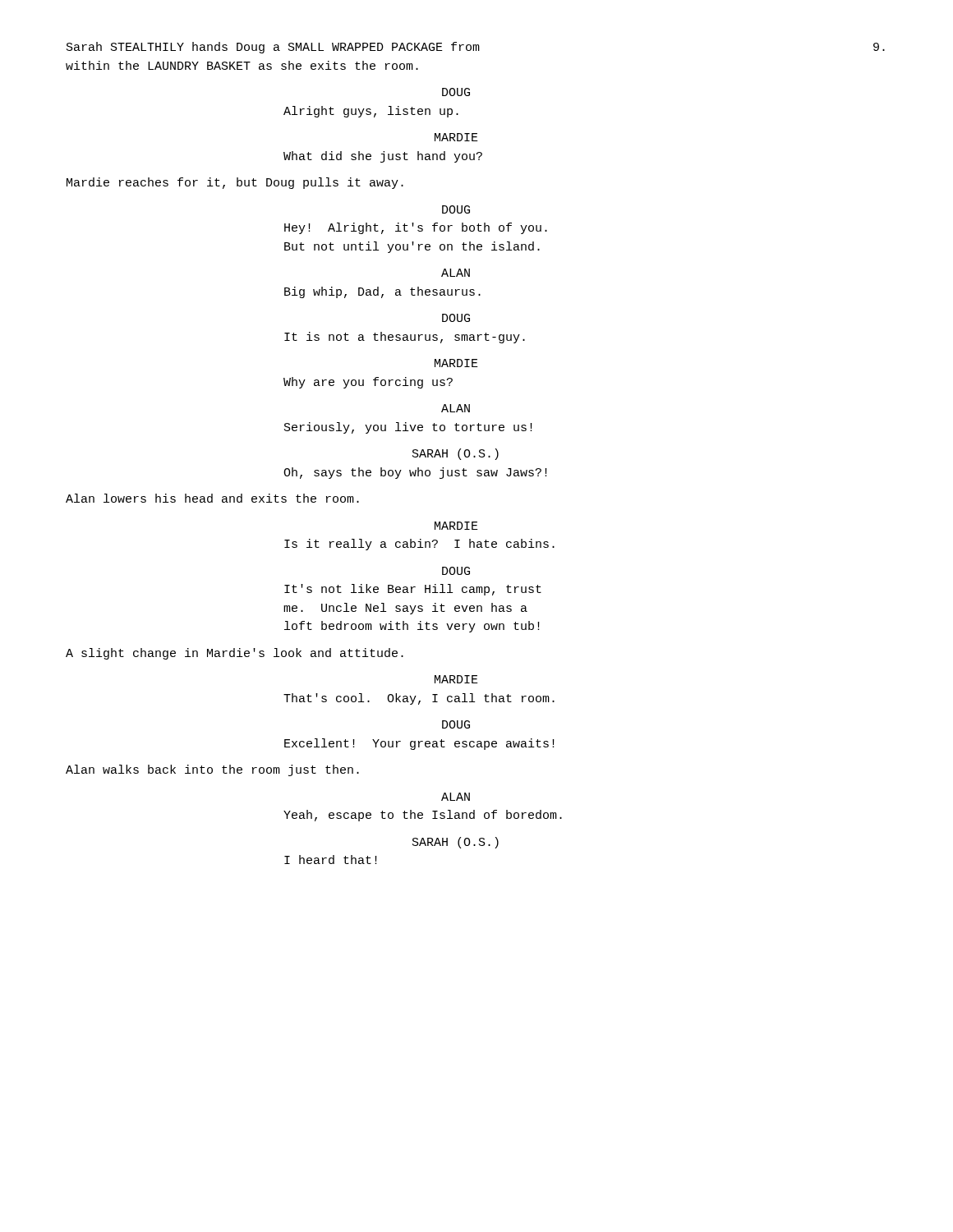Locate the text containing "DOUG Excellent! Your great escape awaits!"
The image size is (953, 1232).
pyautogui.click(x=456, y=736)
